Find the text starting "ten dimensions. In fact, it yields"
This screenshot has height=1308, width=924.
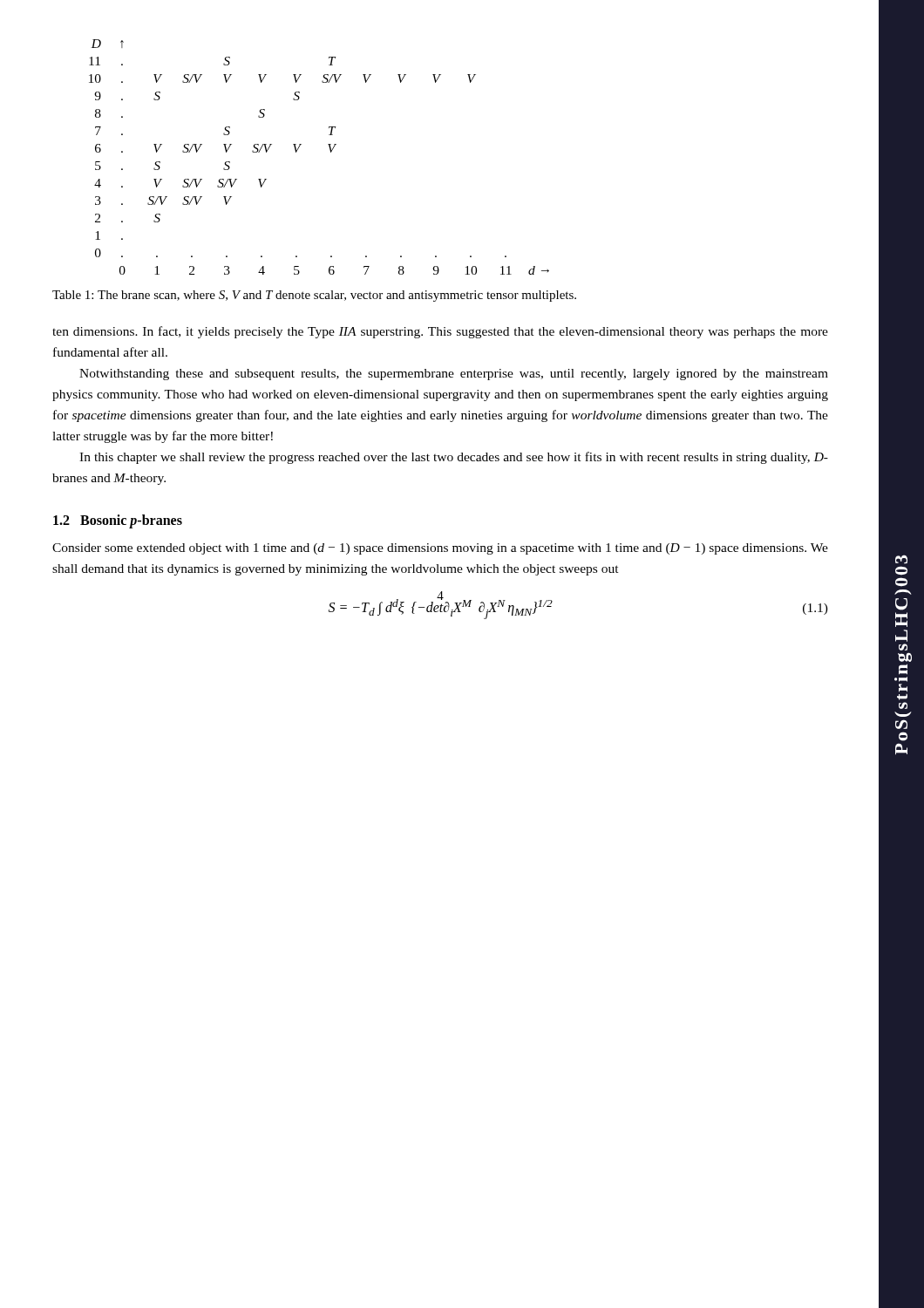(440, 341)
